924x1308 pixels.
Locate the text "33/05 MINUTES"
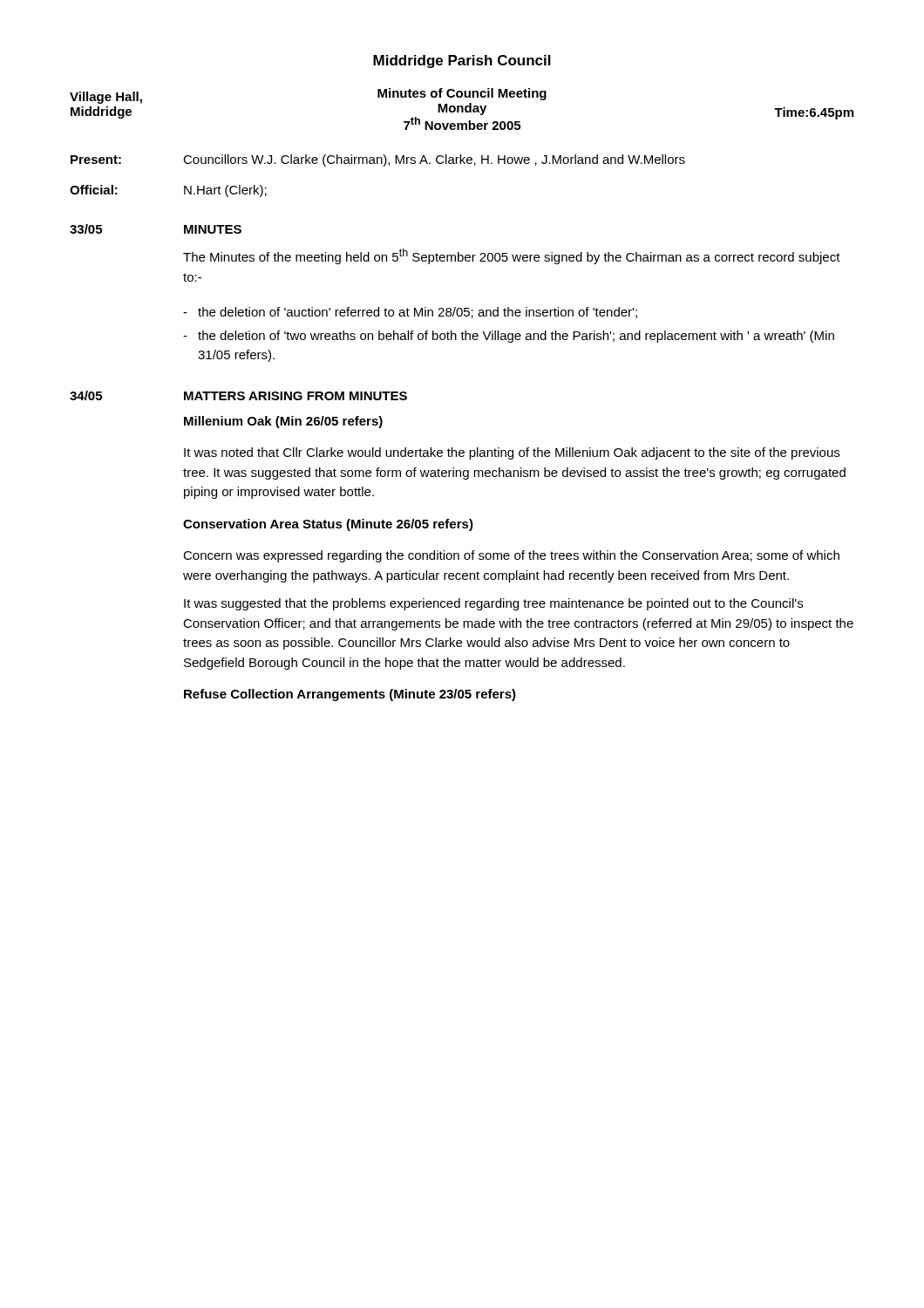point(89,229)
